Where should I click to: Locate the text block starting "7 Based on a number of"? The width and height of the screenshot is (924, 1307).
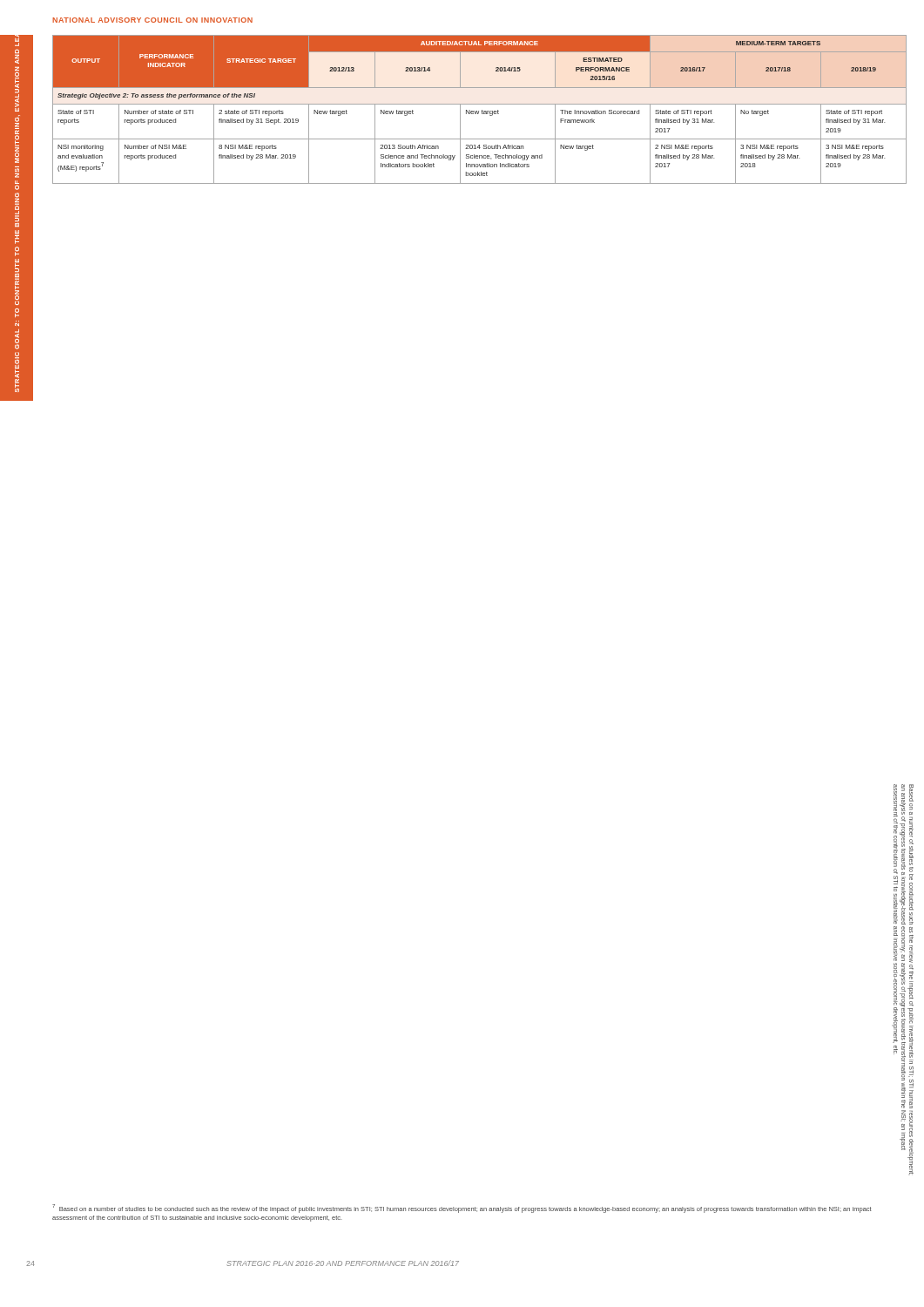(462, 1212)
